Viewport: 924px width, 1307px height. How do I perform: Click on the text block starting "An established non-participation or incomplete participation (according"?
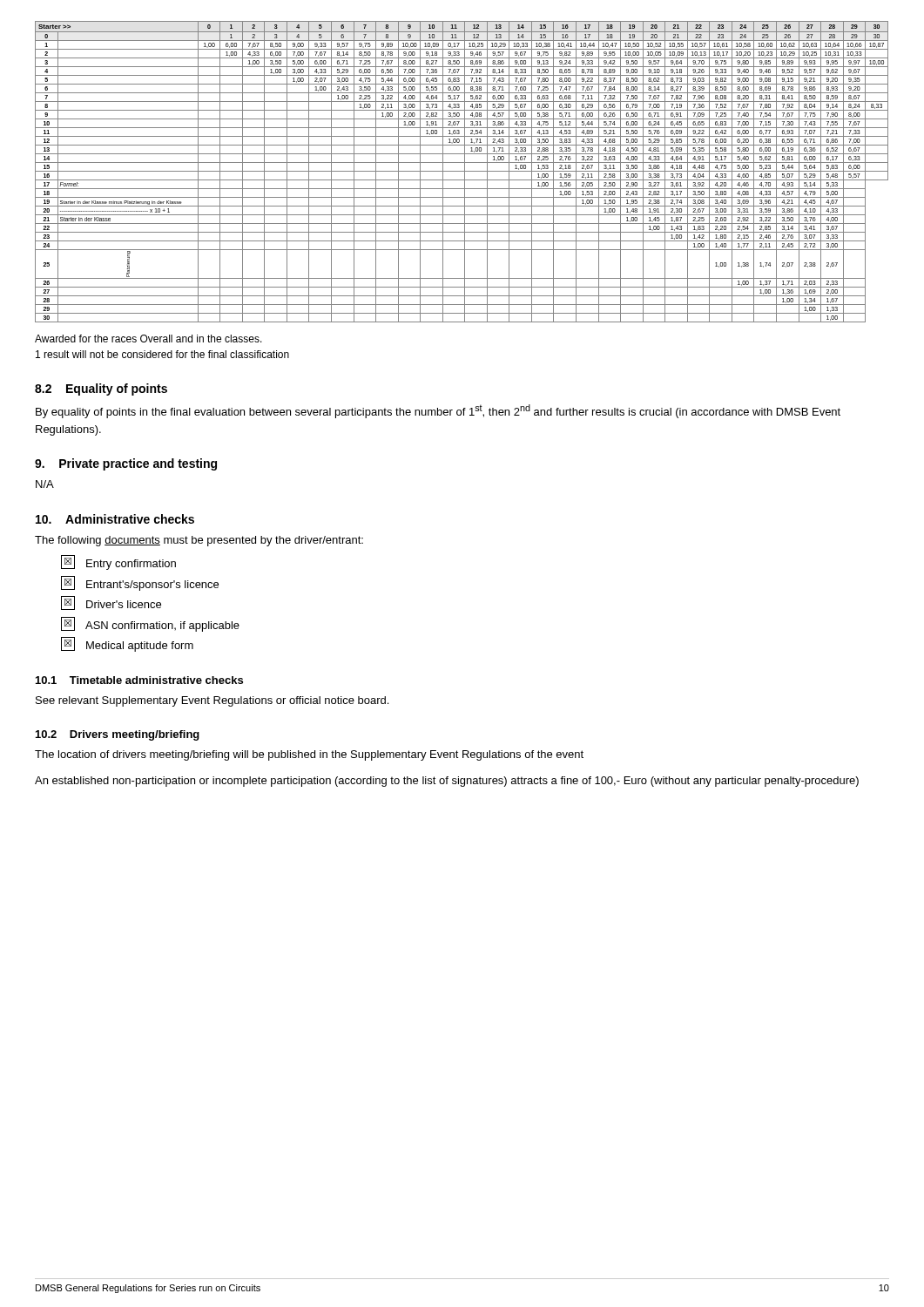(447, 780)
